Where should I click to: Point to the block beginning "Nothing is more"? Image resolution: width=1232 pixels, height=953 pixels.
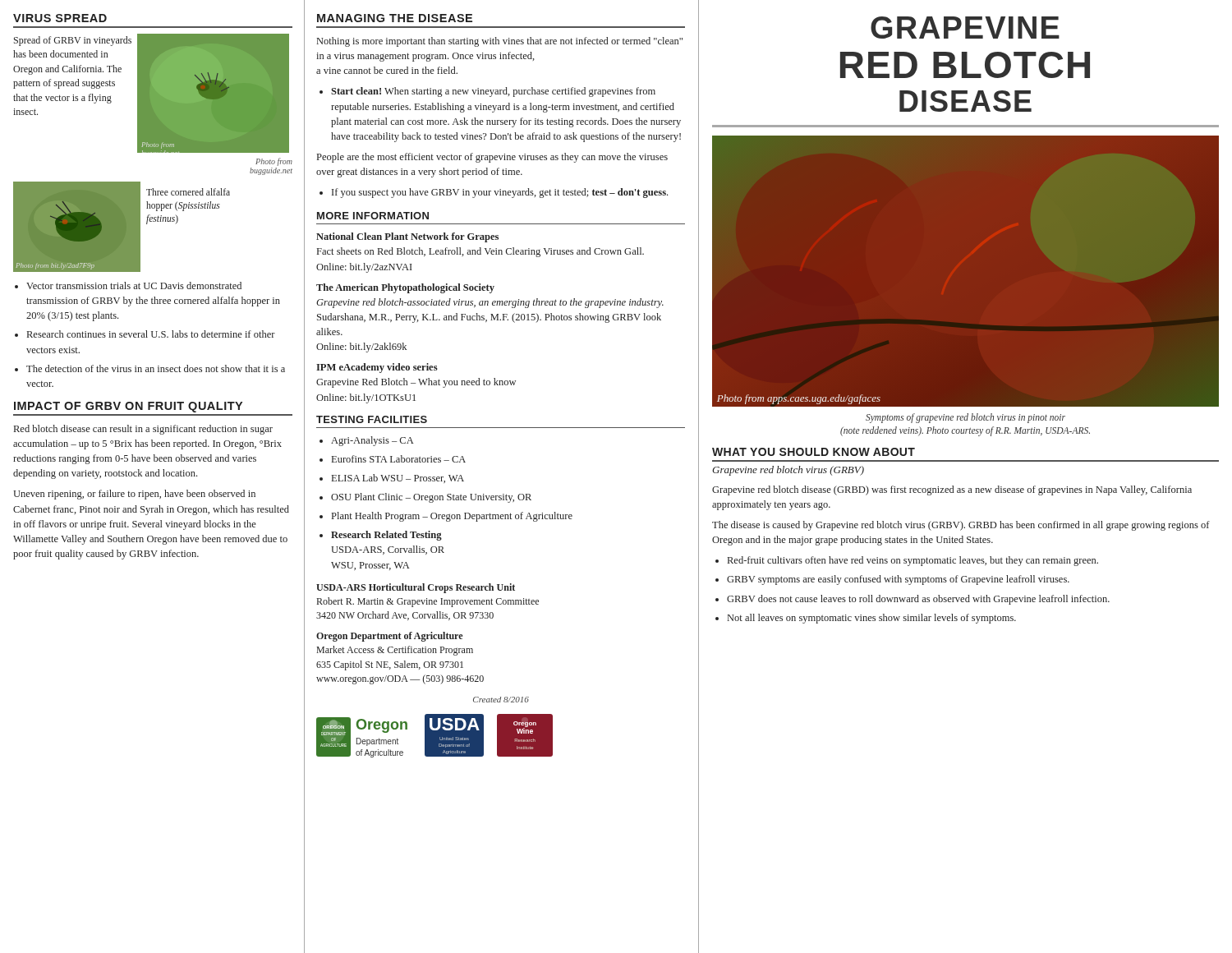(x=501, y=56)
